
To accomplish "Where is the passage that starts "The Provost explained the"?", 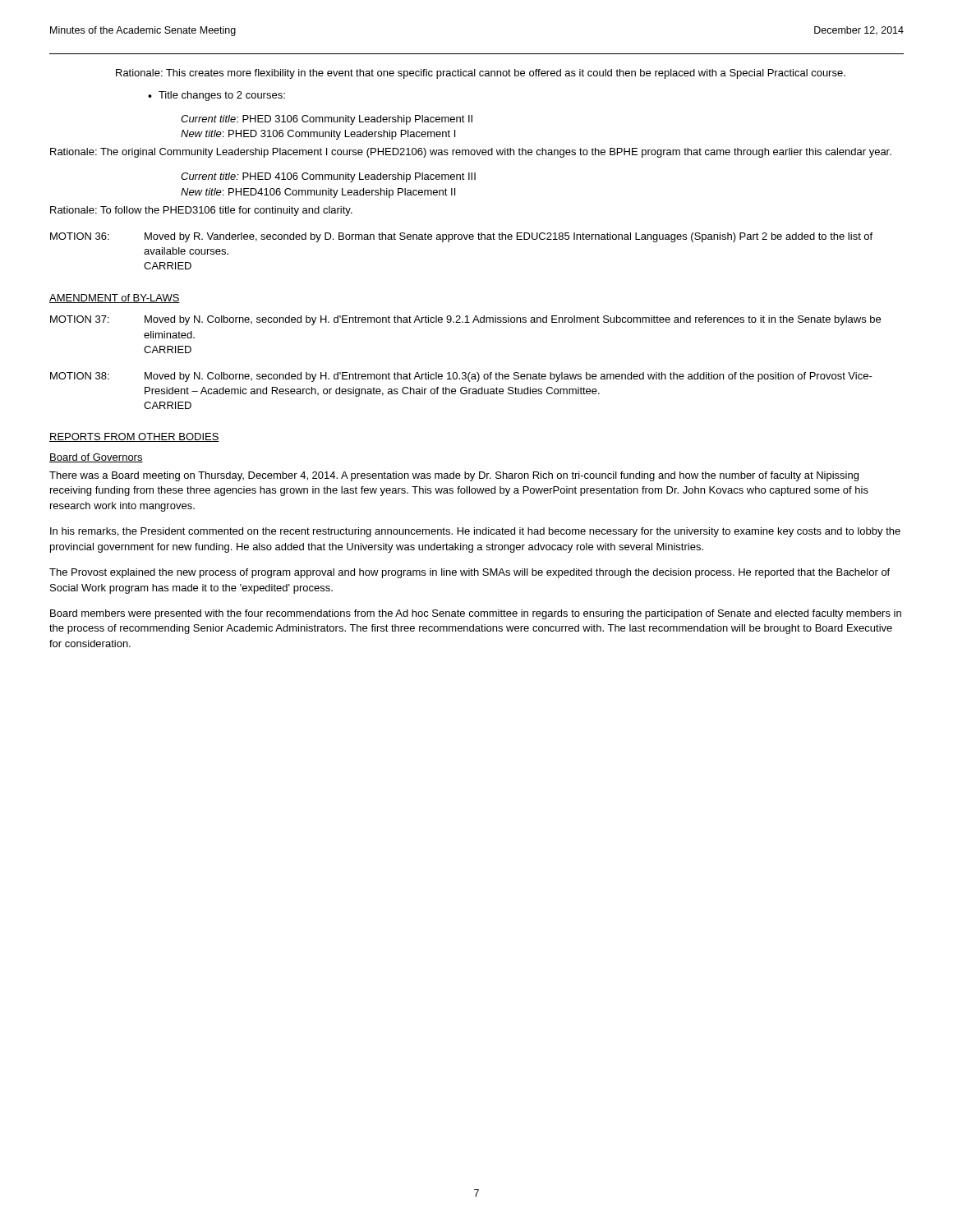I will pyautogui.click(x=470, y=580).
